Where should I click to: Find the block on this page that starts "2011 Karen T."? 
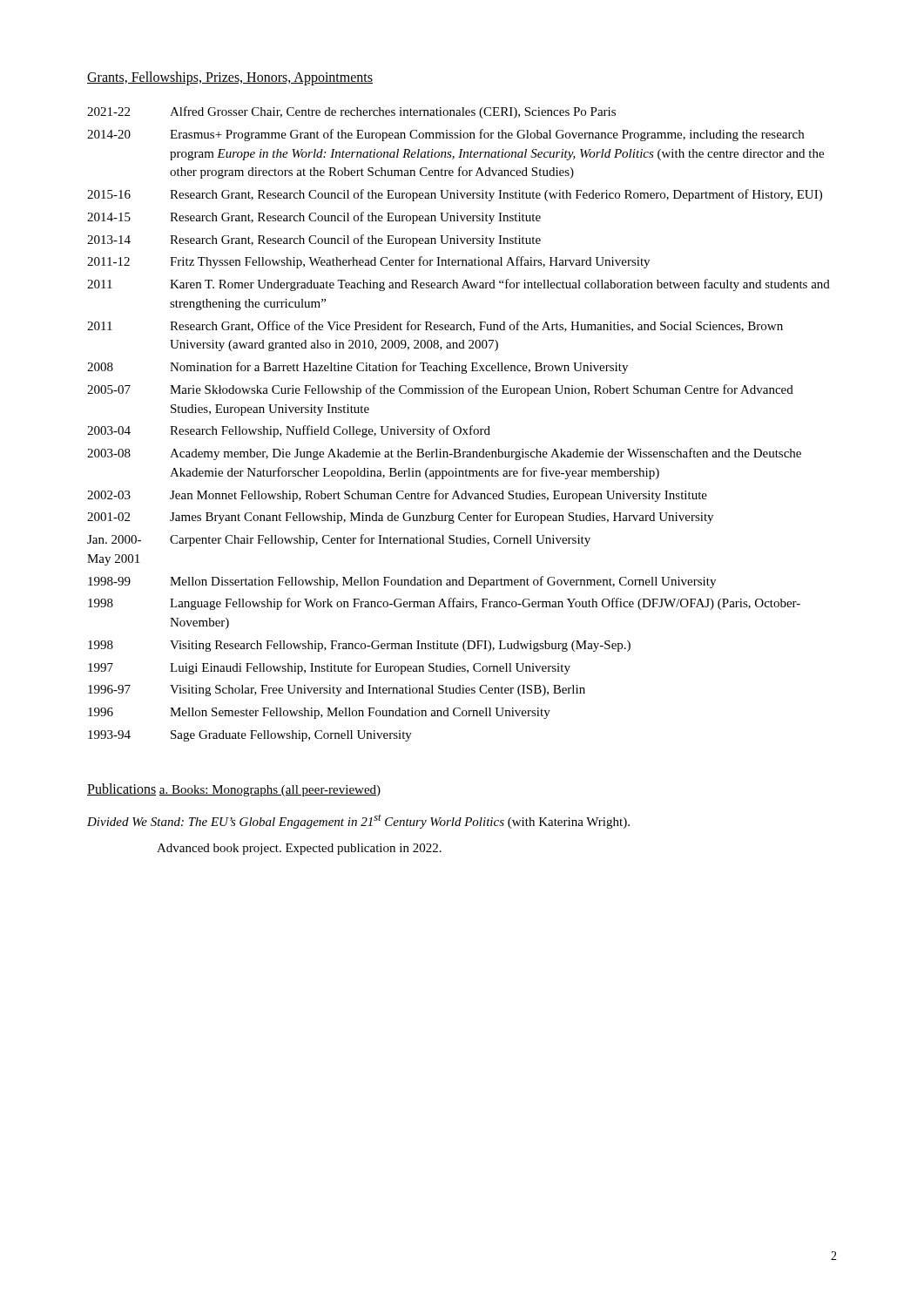pyautogui.click(x=462, y=294)
